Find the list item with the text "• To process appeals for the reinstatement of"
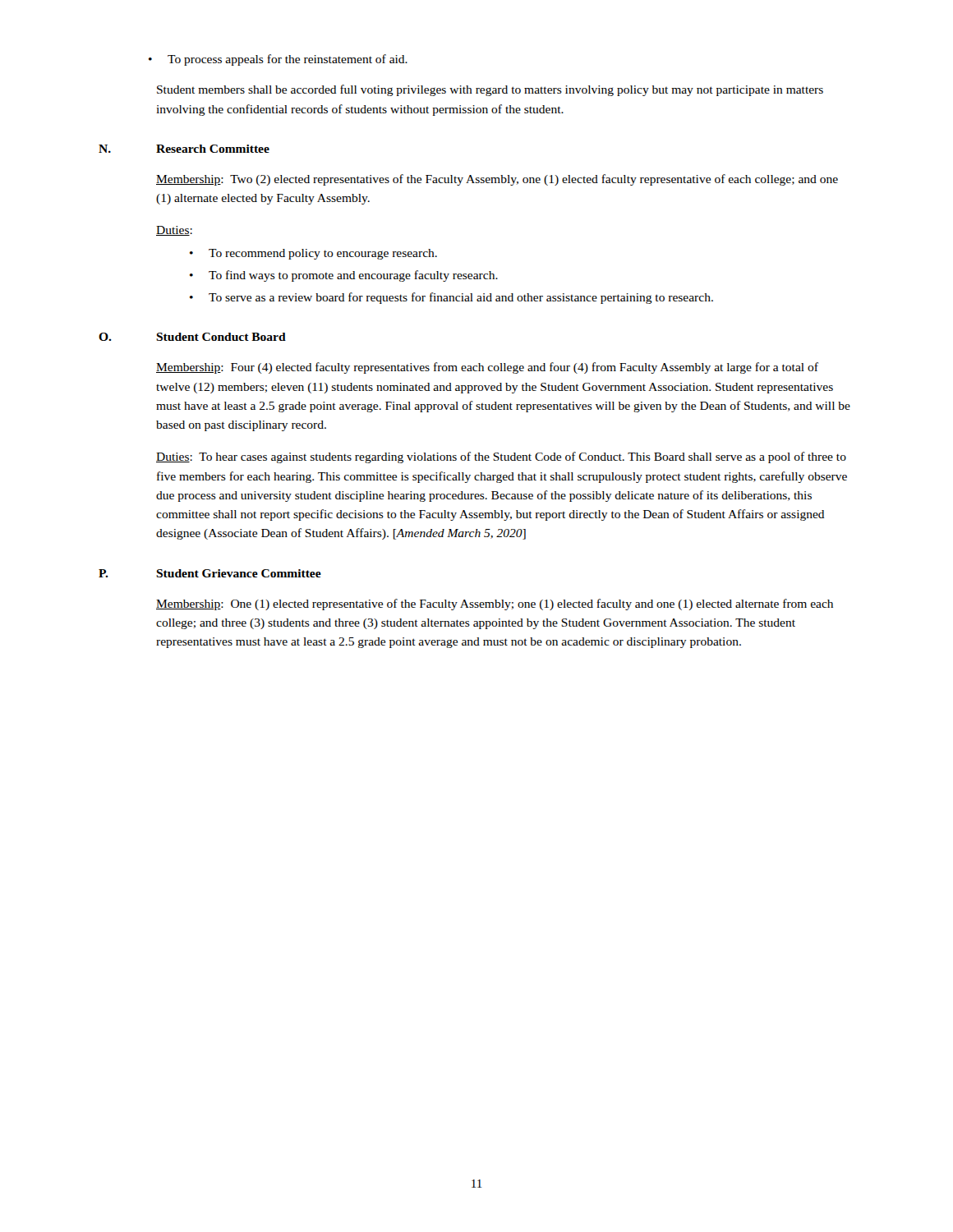Viewport: 953px width, 1232px height. coord(278,60)
